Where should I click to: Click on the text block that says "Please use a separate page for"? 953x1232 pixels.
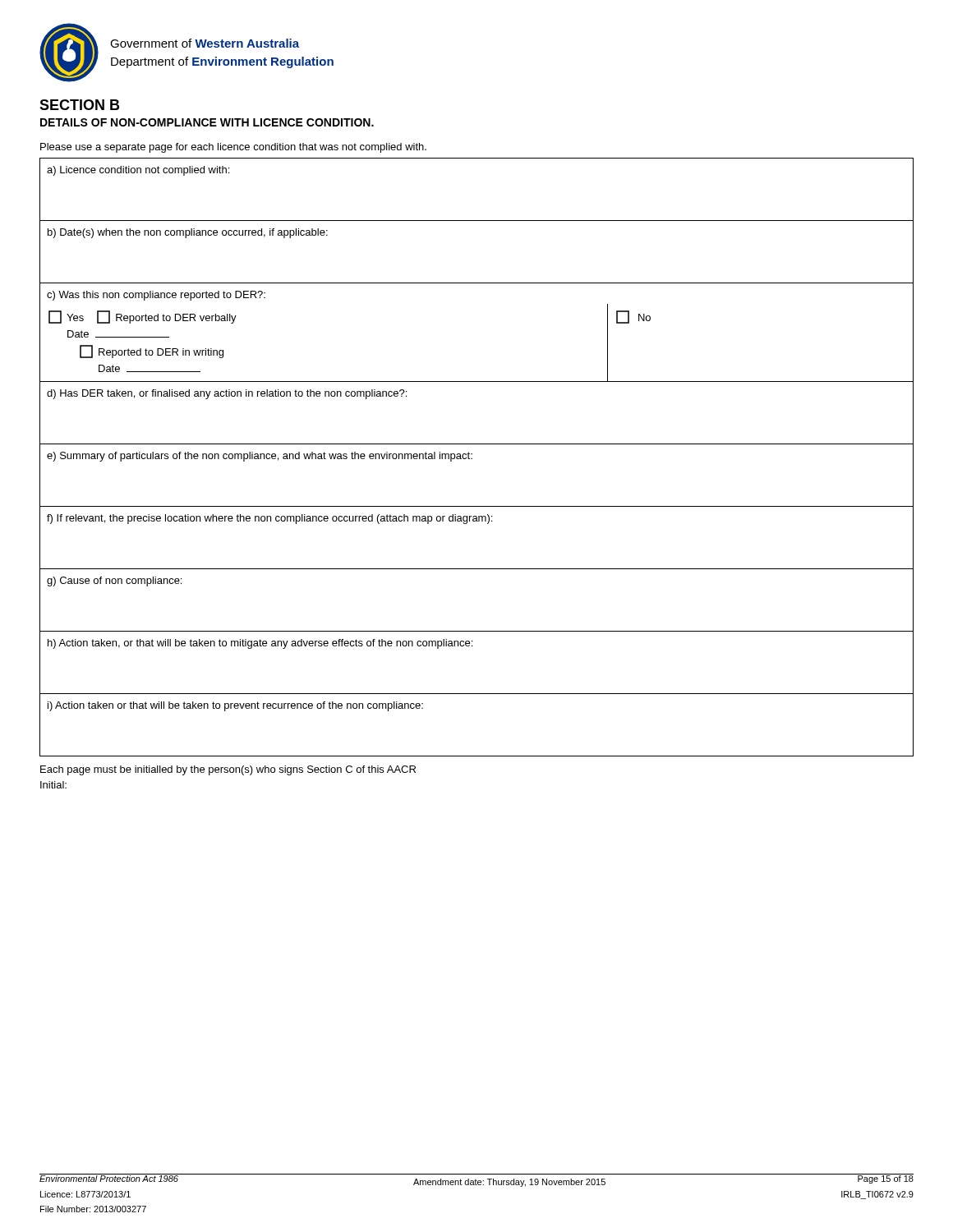(233, 147)
